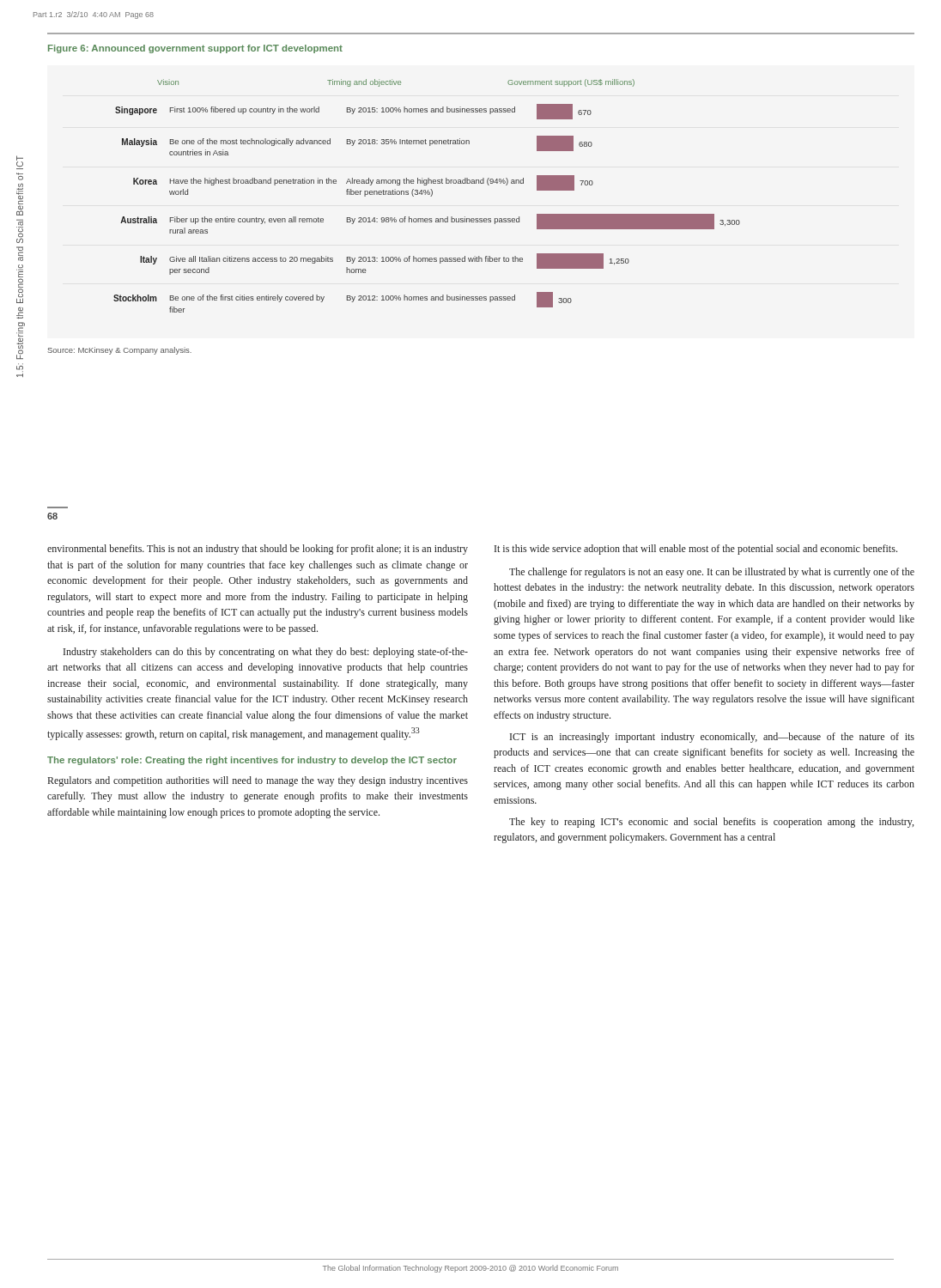Click on the text block starting "It is this wide service adoption that will"

coord(704,549)
